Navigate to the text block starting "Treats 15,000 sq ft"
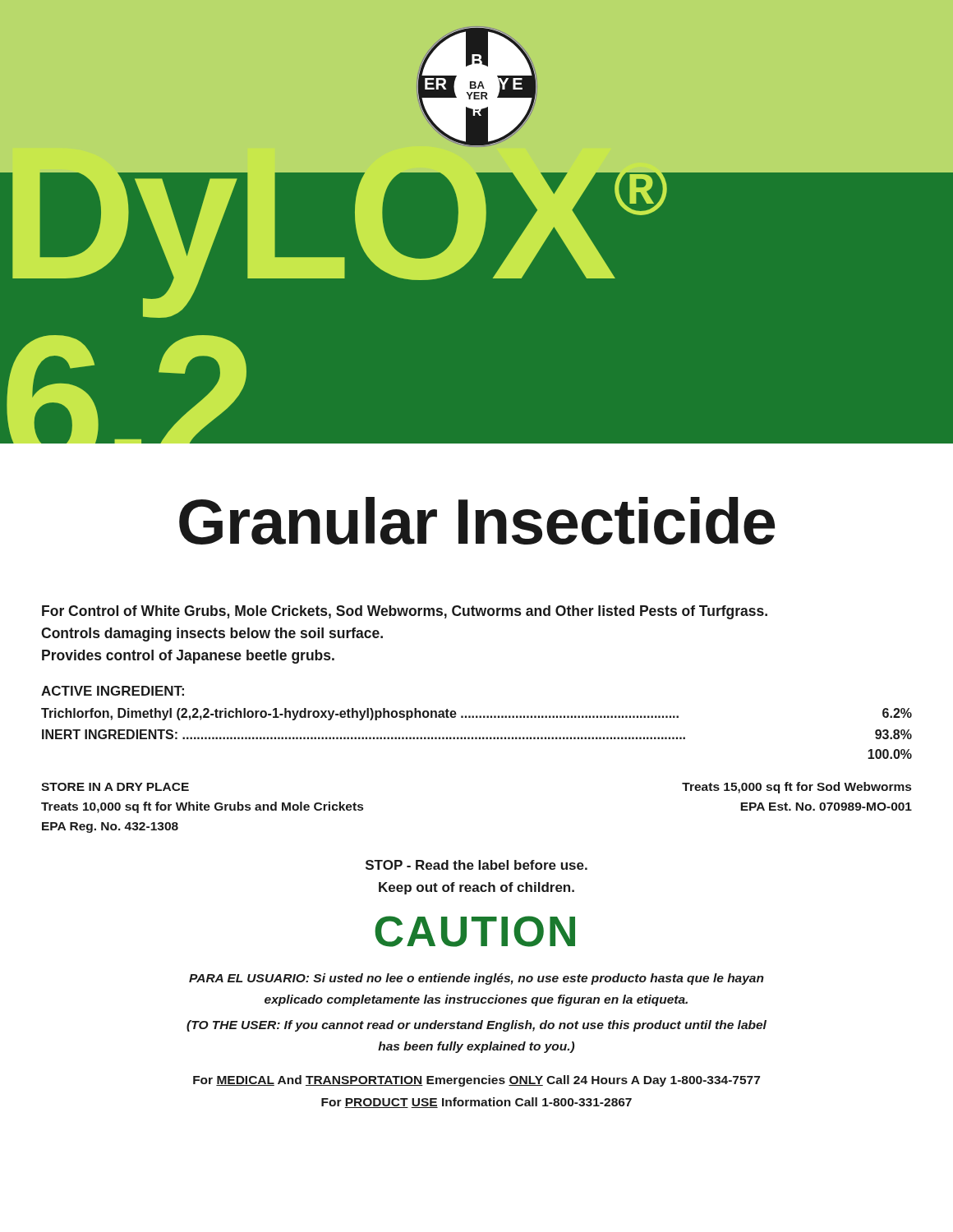This screenshot has width=953, height=1232. (x=694, y=796)
